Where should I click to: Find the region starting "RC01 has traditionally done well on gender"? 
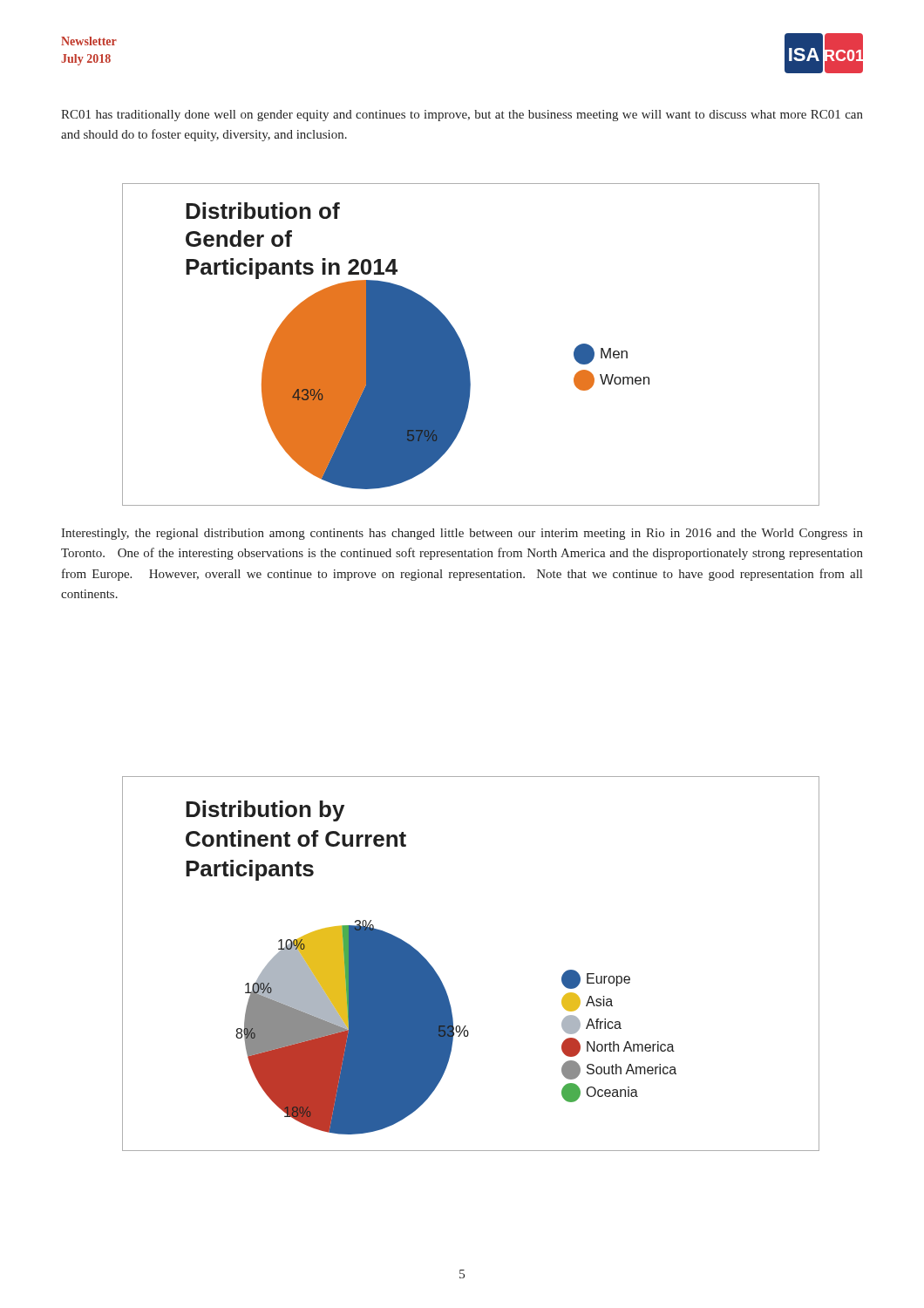pyautogui.click(x=462, y=124)
